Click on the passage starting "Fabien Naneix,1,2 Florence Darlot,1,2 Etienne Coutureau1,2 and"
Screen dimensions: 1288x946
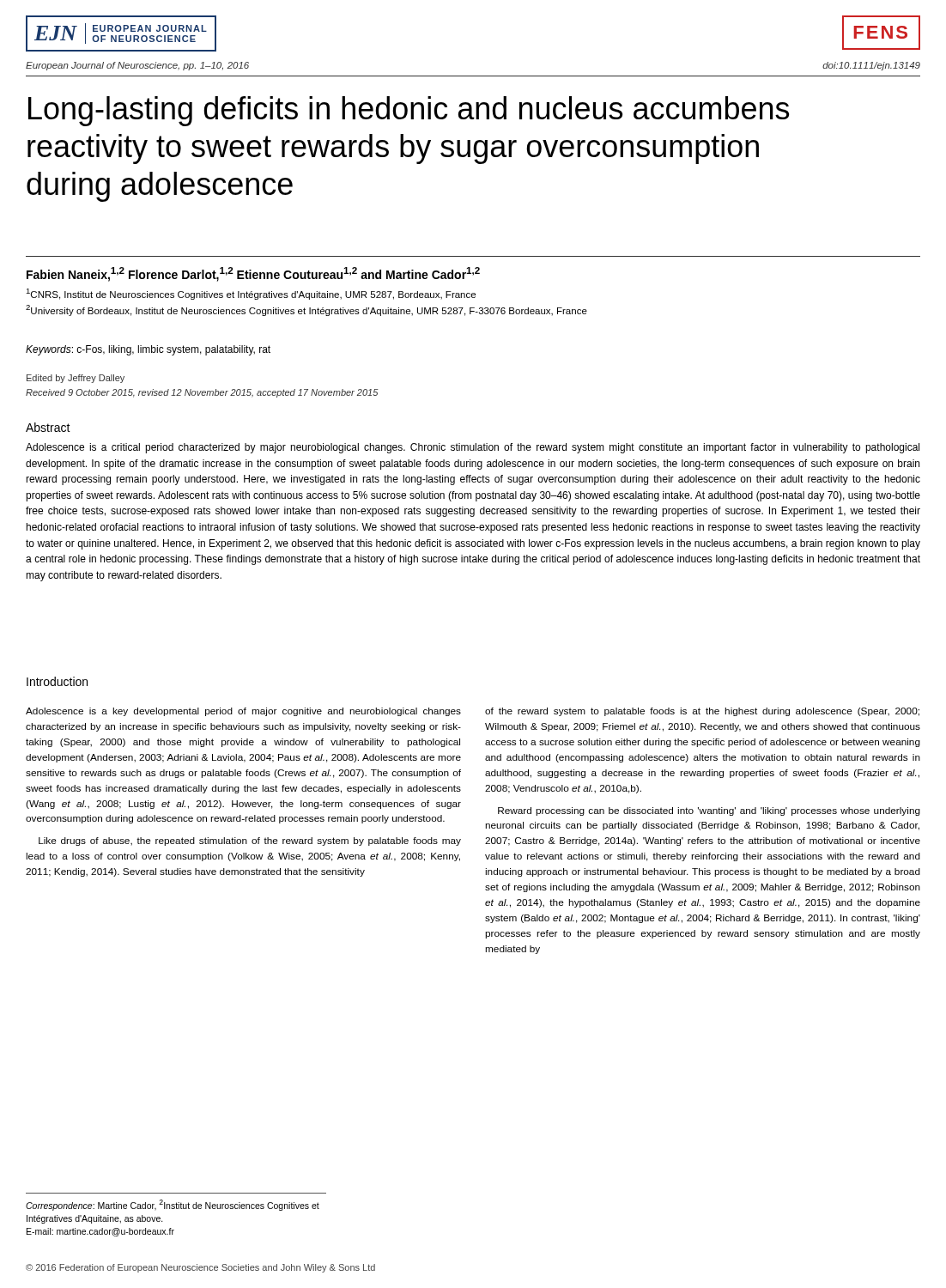[x=473, y=291]
